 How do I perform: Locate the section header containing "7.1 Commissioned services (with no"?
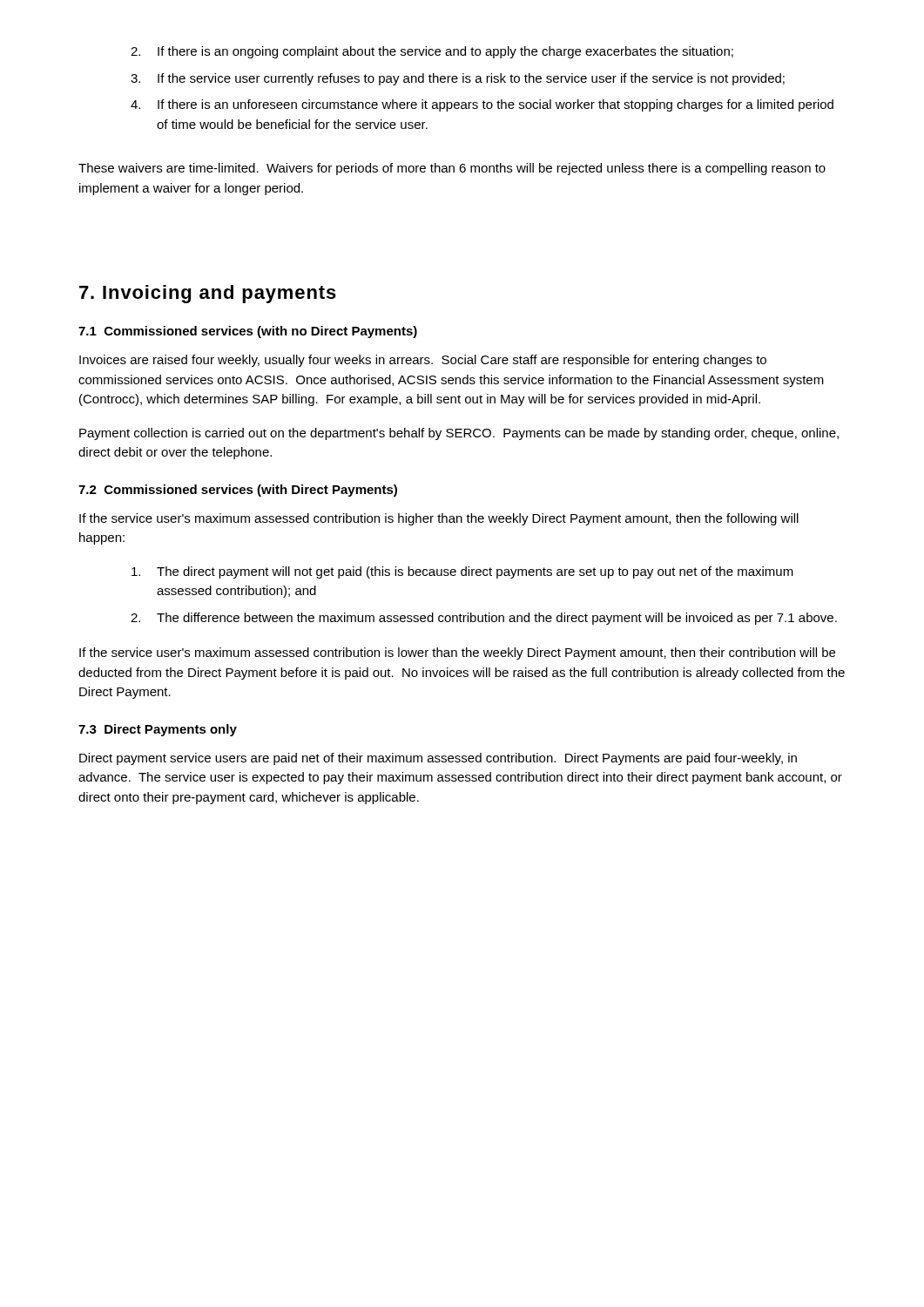point(248,331)
